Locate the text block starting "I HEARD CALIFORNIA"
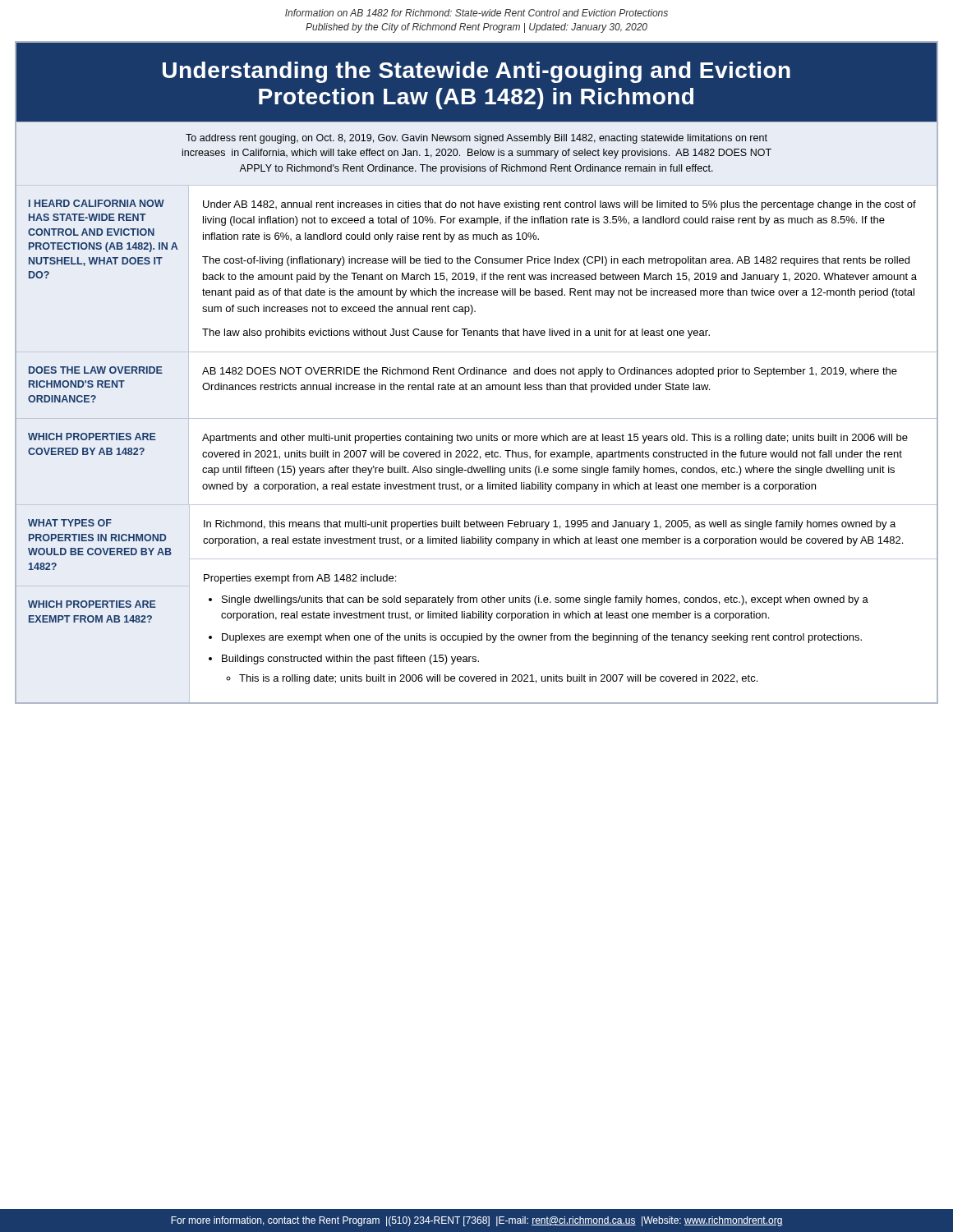 click(x=103, y=240)
